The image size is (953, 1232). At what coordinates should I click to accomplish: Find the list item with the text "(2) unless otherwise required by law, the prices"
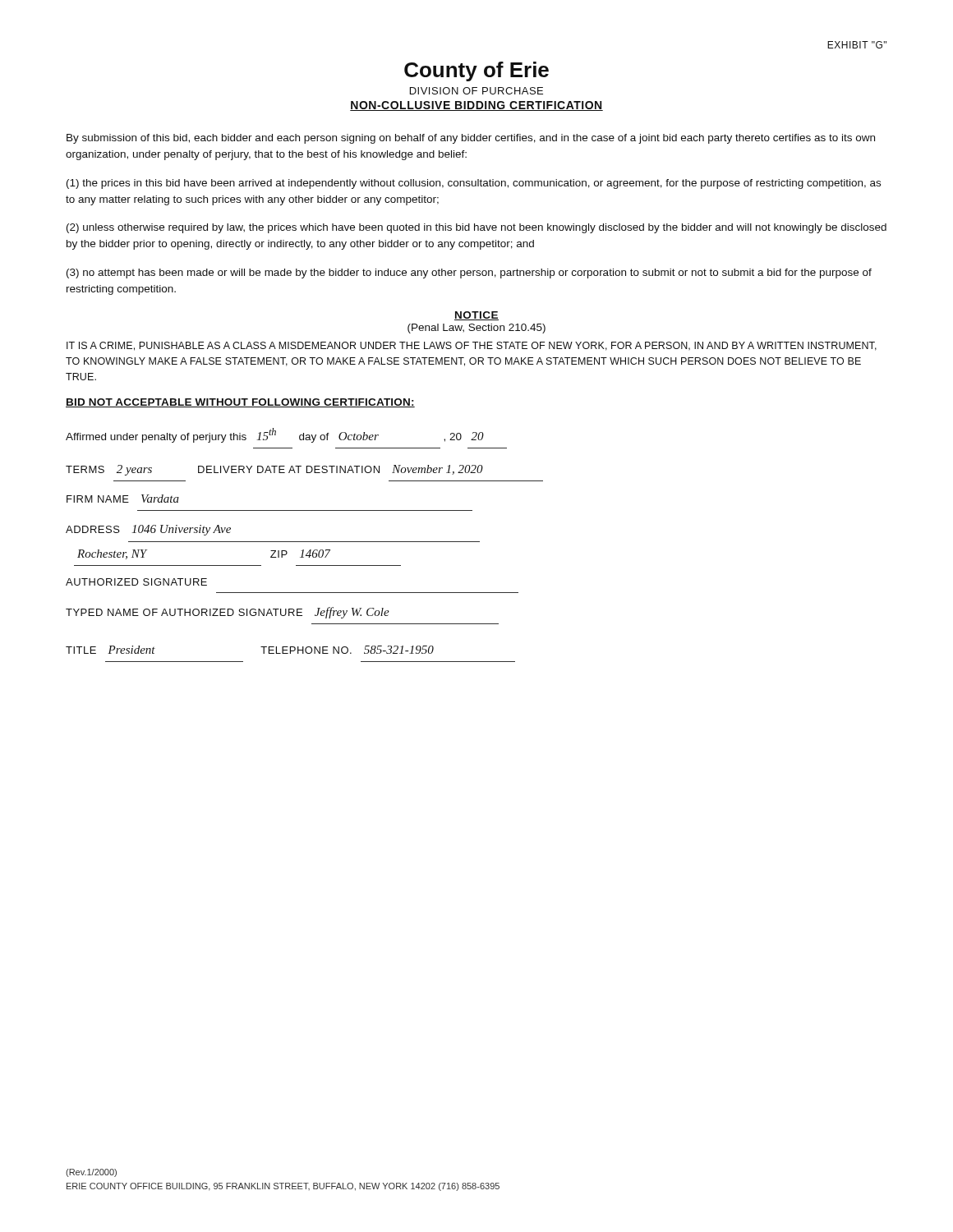476,235
